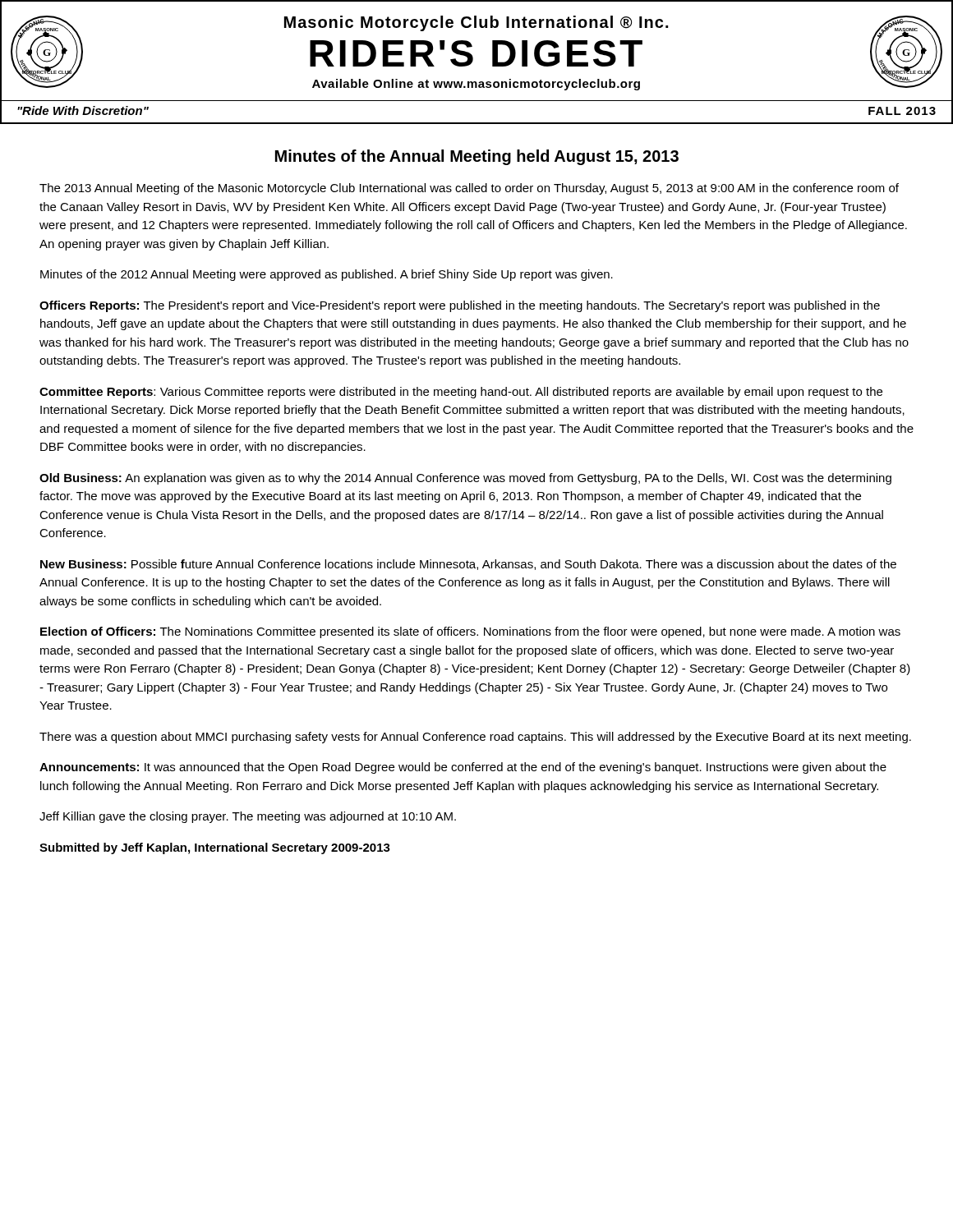Click the passage that begins "Announcements: It was announced"
Image resolution: width=953 pixels, height=1232 pixels.
pos(476,777)
